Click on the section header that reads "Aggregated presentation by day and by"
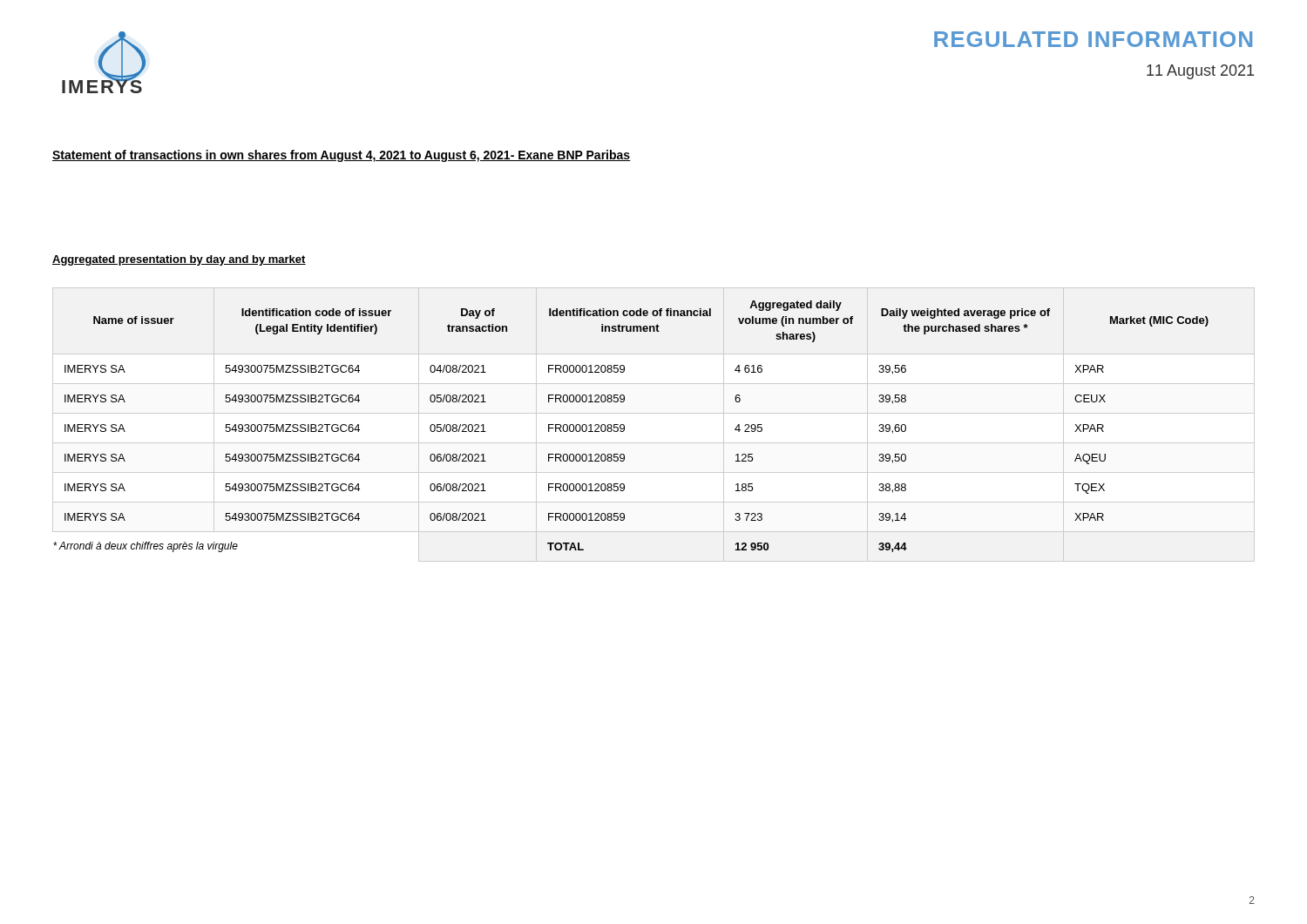This screenshot has width=1307, height=924. (x=179, y=259)
